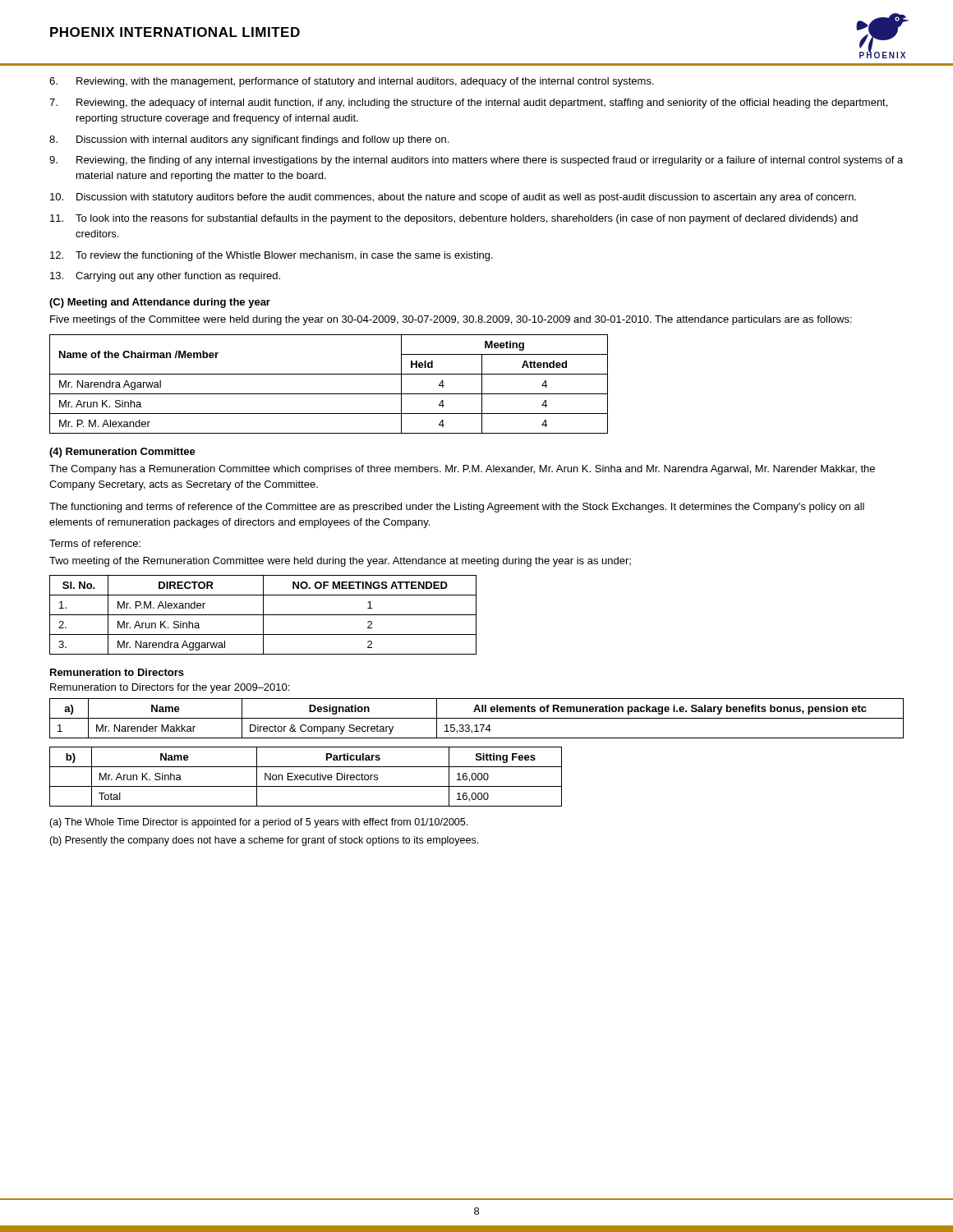Image resolution: width=953 pixels, height=1232 pixels.
Task: Select the list item containing "9. Reviewing, the finding"
Action: 476,169
